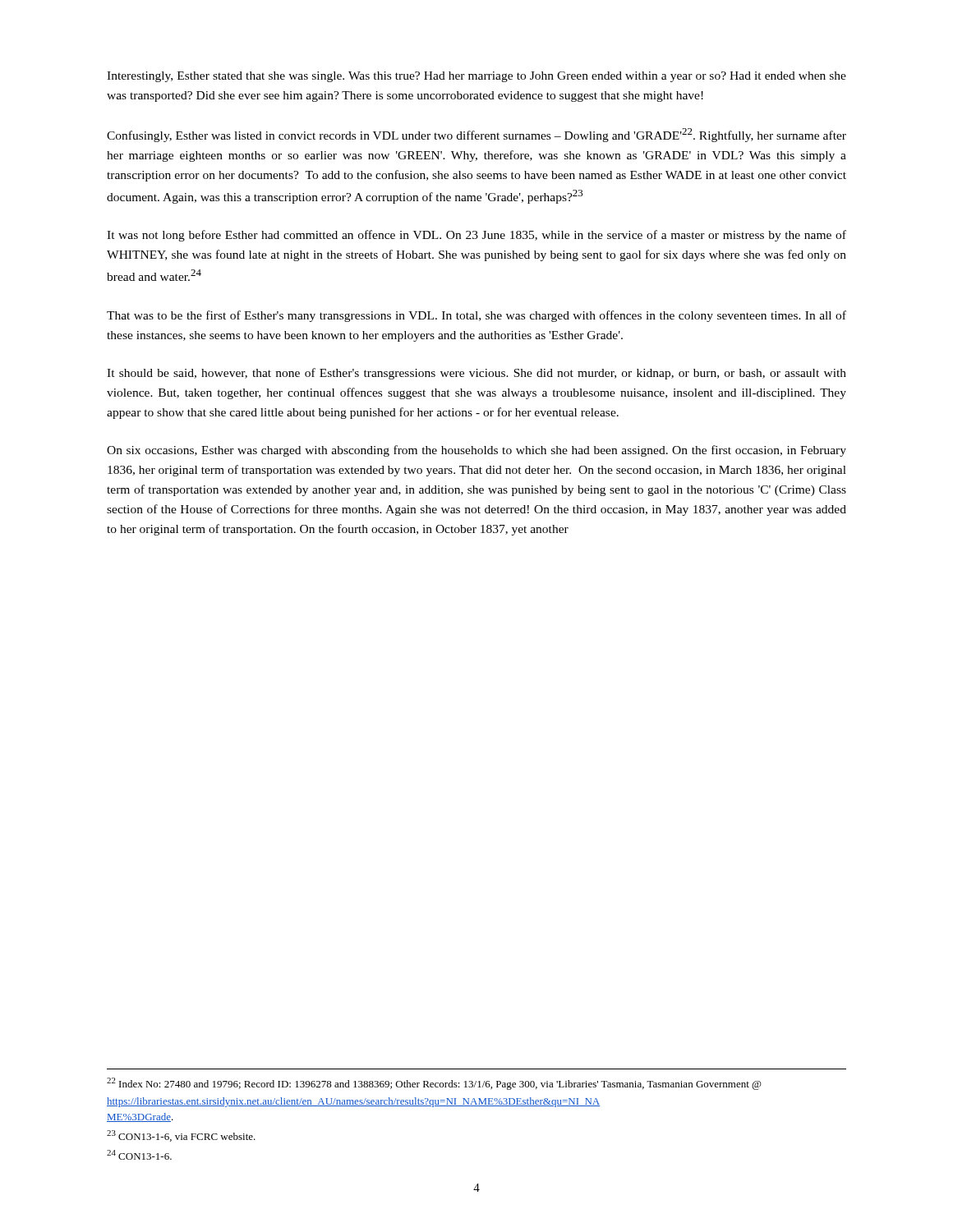
Task: Select the text block with the text "It should be said, however, that none"
Action: [476, 392]
